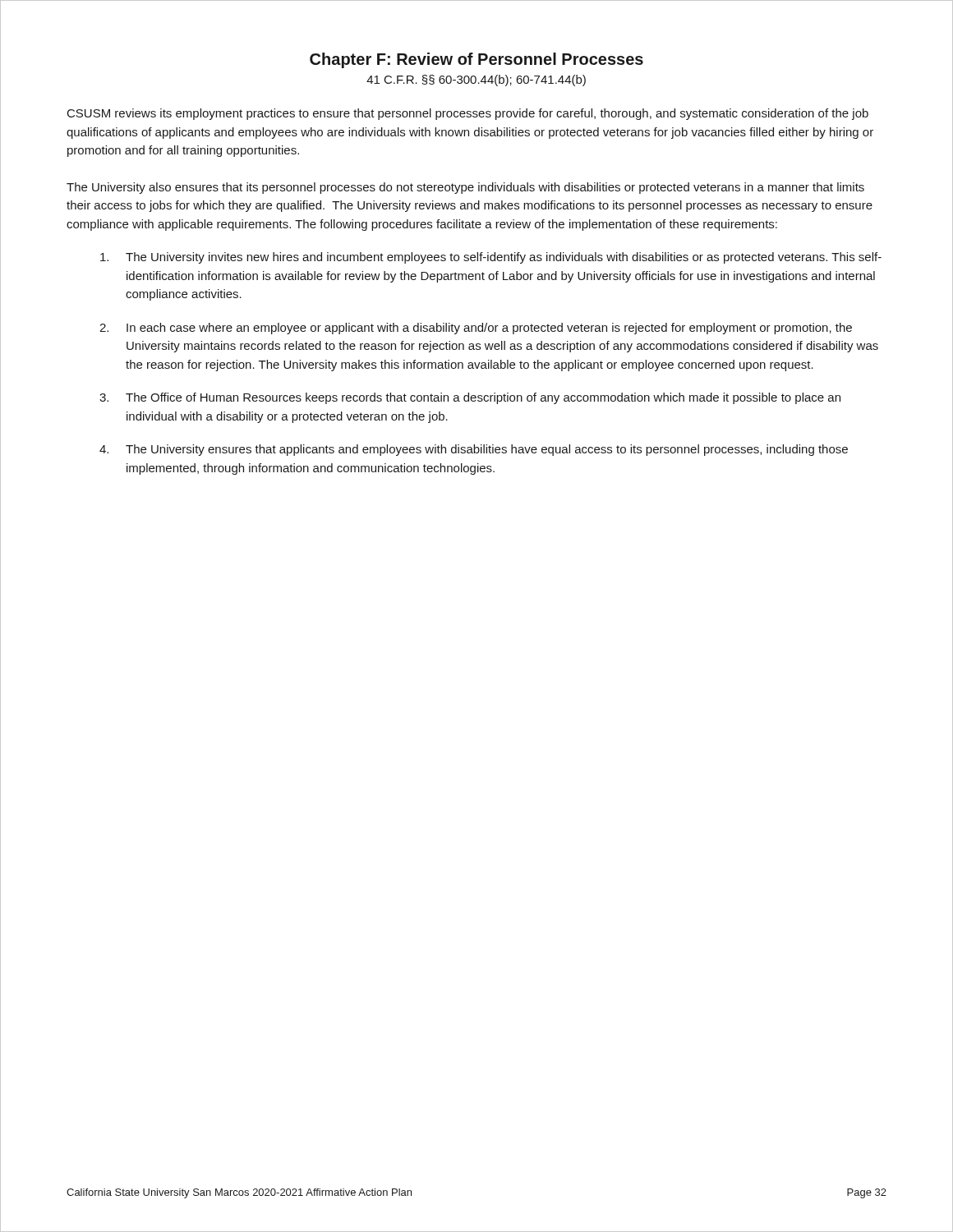Click the title that begins "Chapter F: Review of Personnel Processes"
Viewport: 953px width, 1232px height.
click(476, 68)
